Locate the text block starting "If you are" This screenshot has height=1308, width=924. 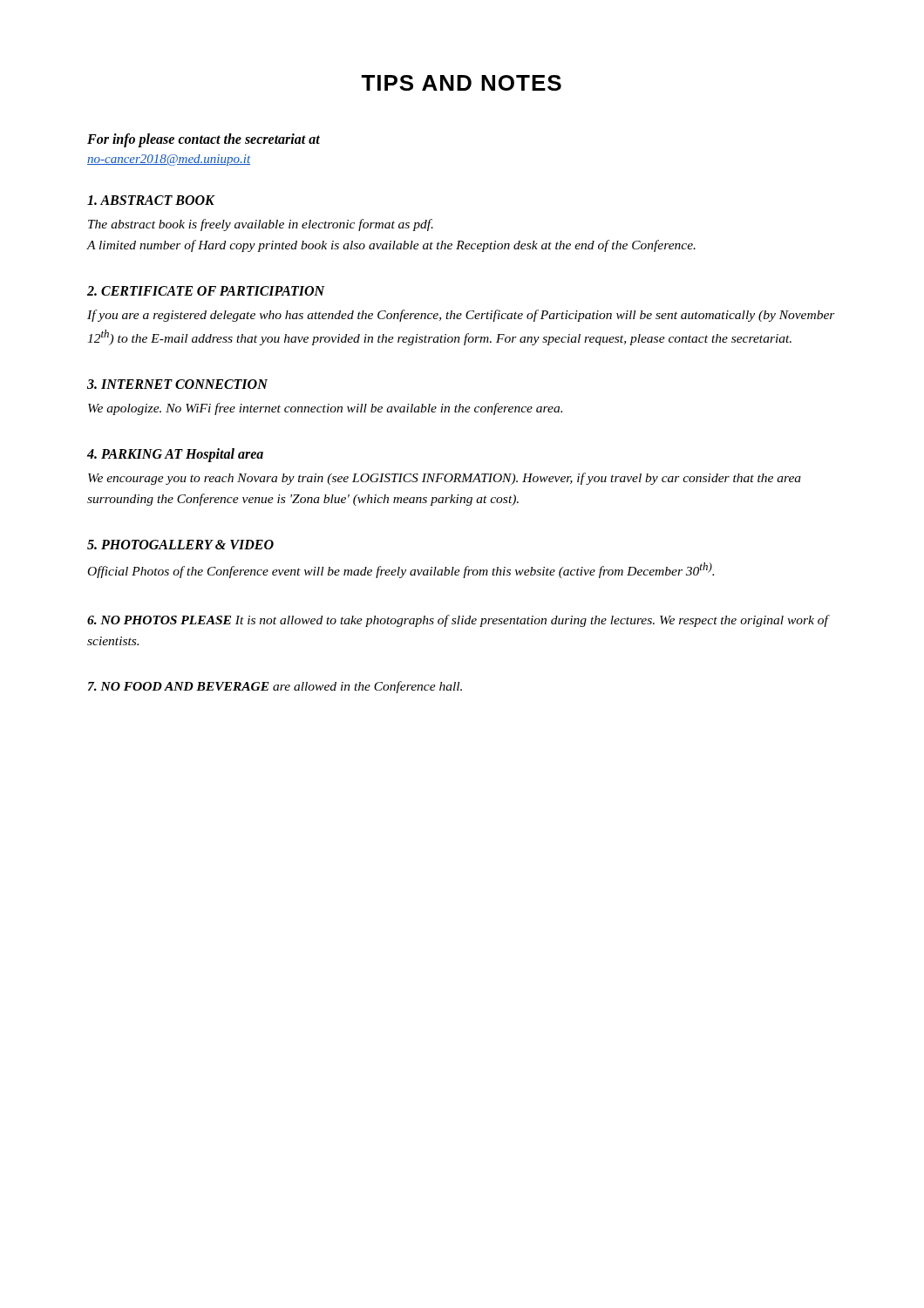(x=461, y=326)
